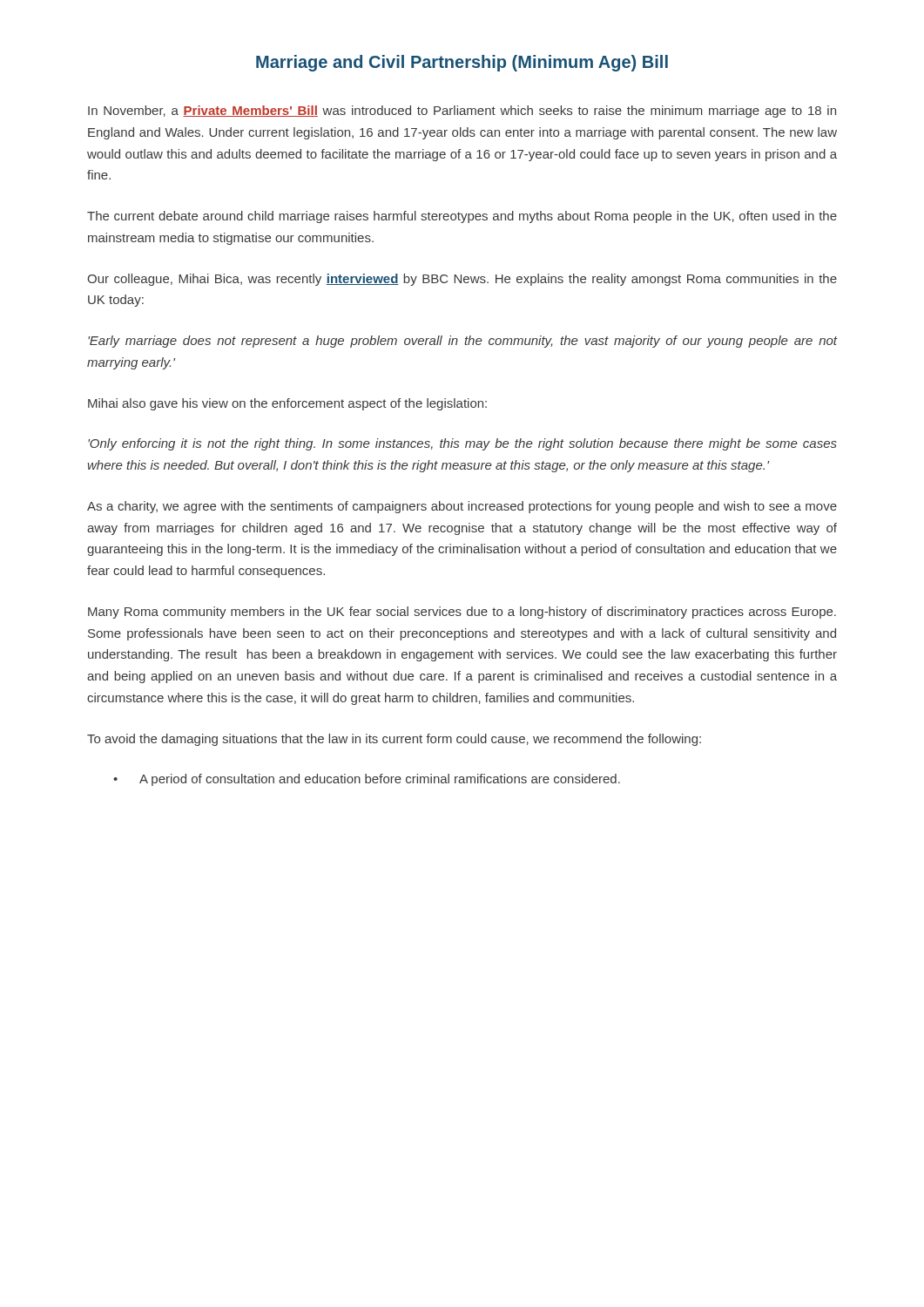
Task: Click the passage that begins "'Only enforcing it is"
Action: coord(462,454)
